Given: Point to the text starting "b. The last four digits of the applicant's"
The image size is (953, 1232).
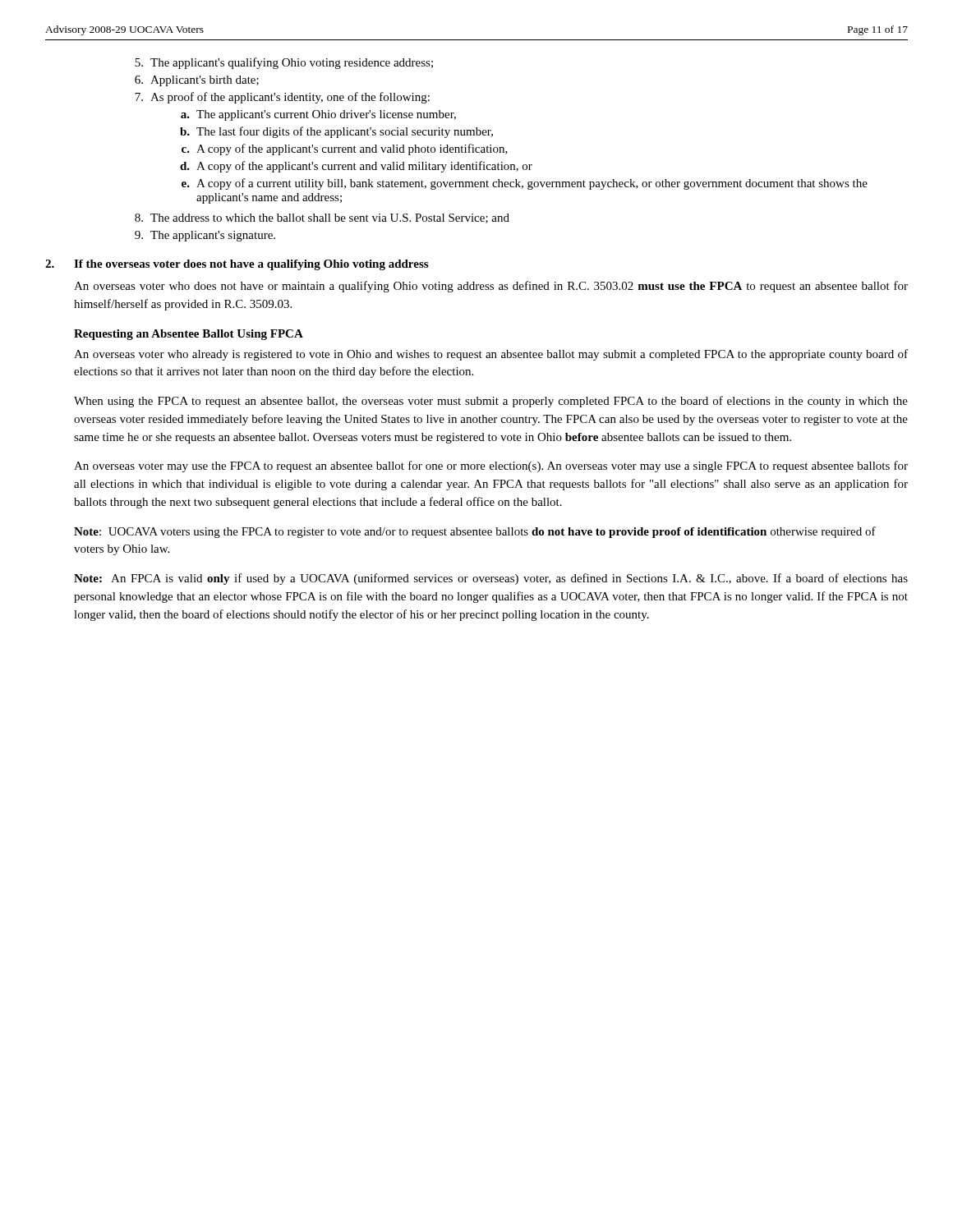Looking at the screenshot, I should point(336,132).
